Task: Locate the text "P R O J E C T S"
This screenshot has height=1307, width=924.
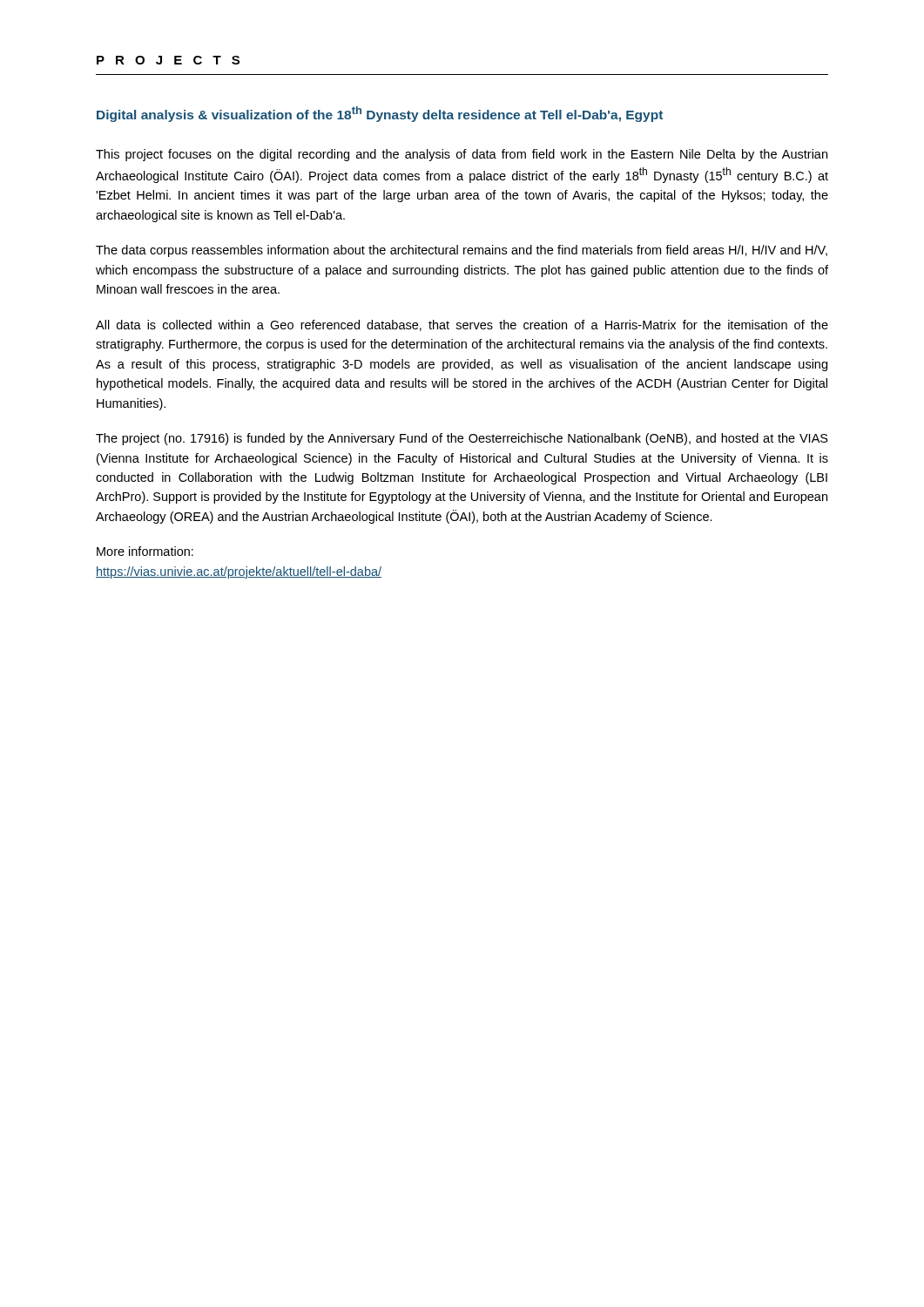Action: point(170,60)
